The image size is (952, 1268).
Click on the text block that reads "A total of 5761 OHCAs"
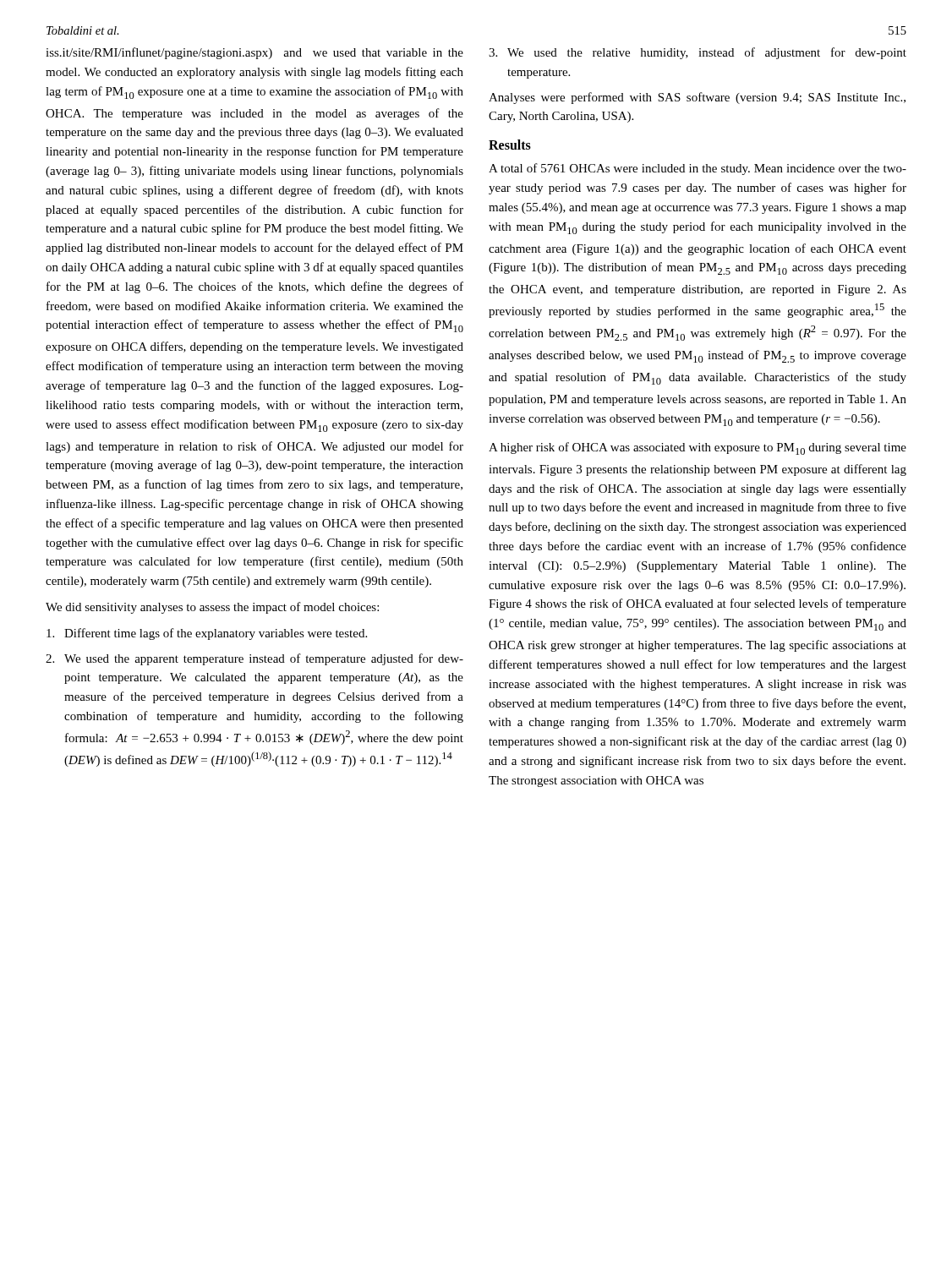[697, 475]
